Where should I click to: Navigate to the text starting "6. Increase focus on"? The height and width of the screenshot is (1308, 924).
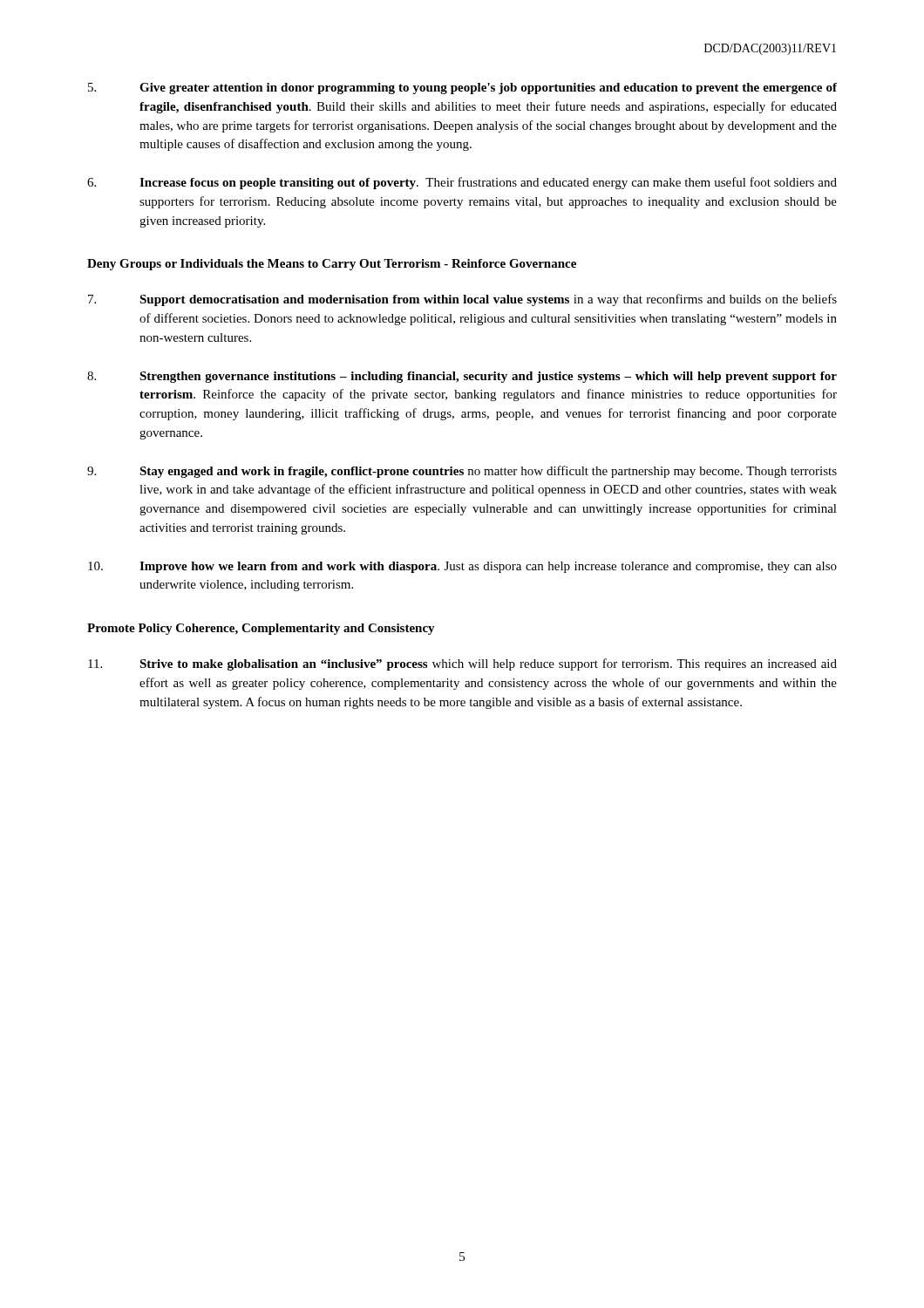pyautogui.click(x=462, y=202)
